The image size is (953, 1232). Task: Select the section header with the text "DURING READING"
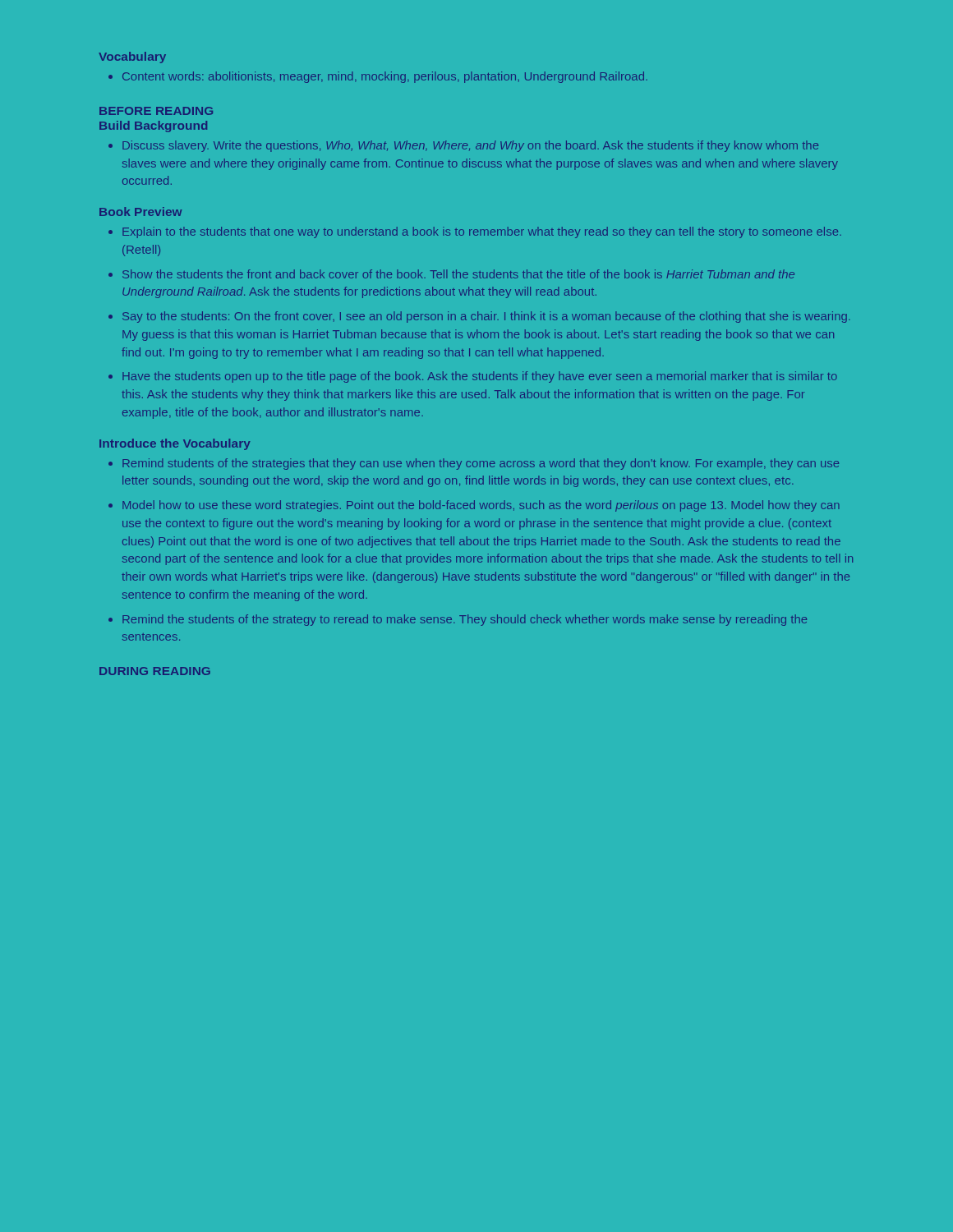[x=155, y=671]
